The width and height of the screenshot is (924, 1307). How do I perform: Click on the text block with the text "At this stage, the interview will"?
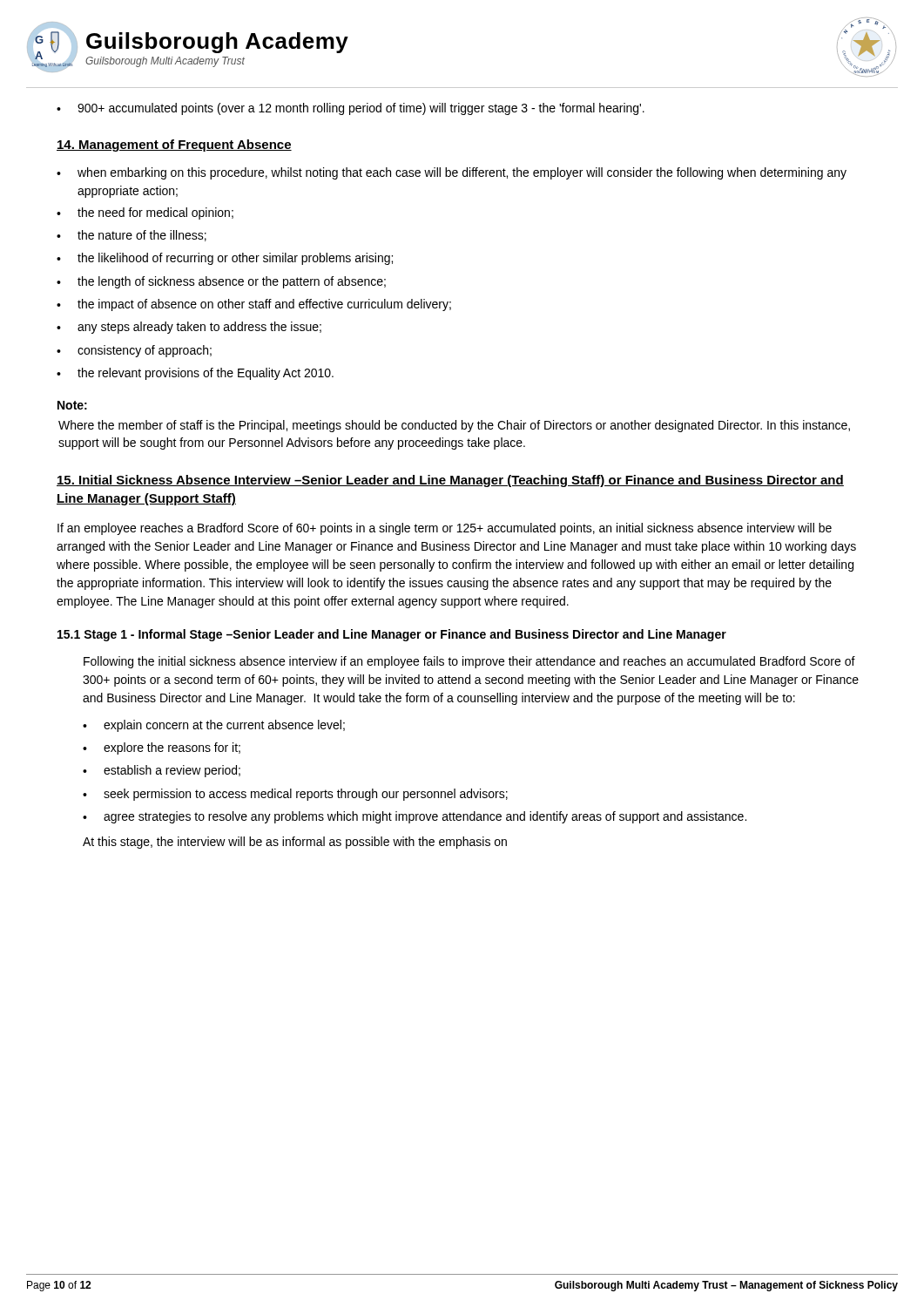295,842
